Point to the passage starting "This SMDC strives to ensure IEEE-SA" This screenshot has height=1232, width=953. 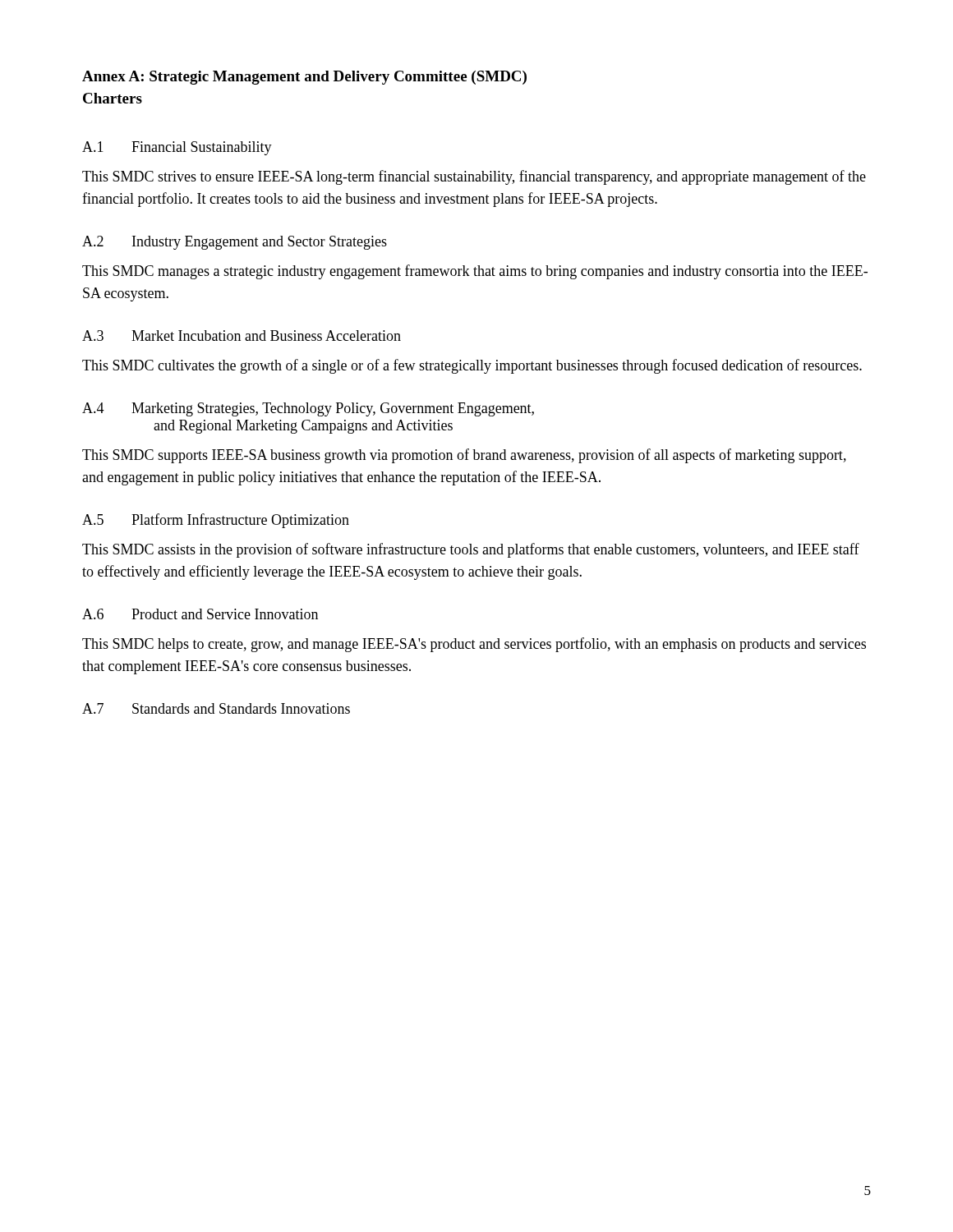(x=474, y=188)
